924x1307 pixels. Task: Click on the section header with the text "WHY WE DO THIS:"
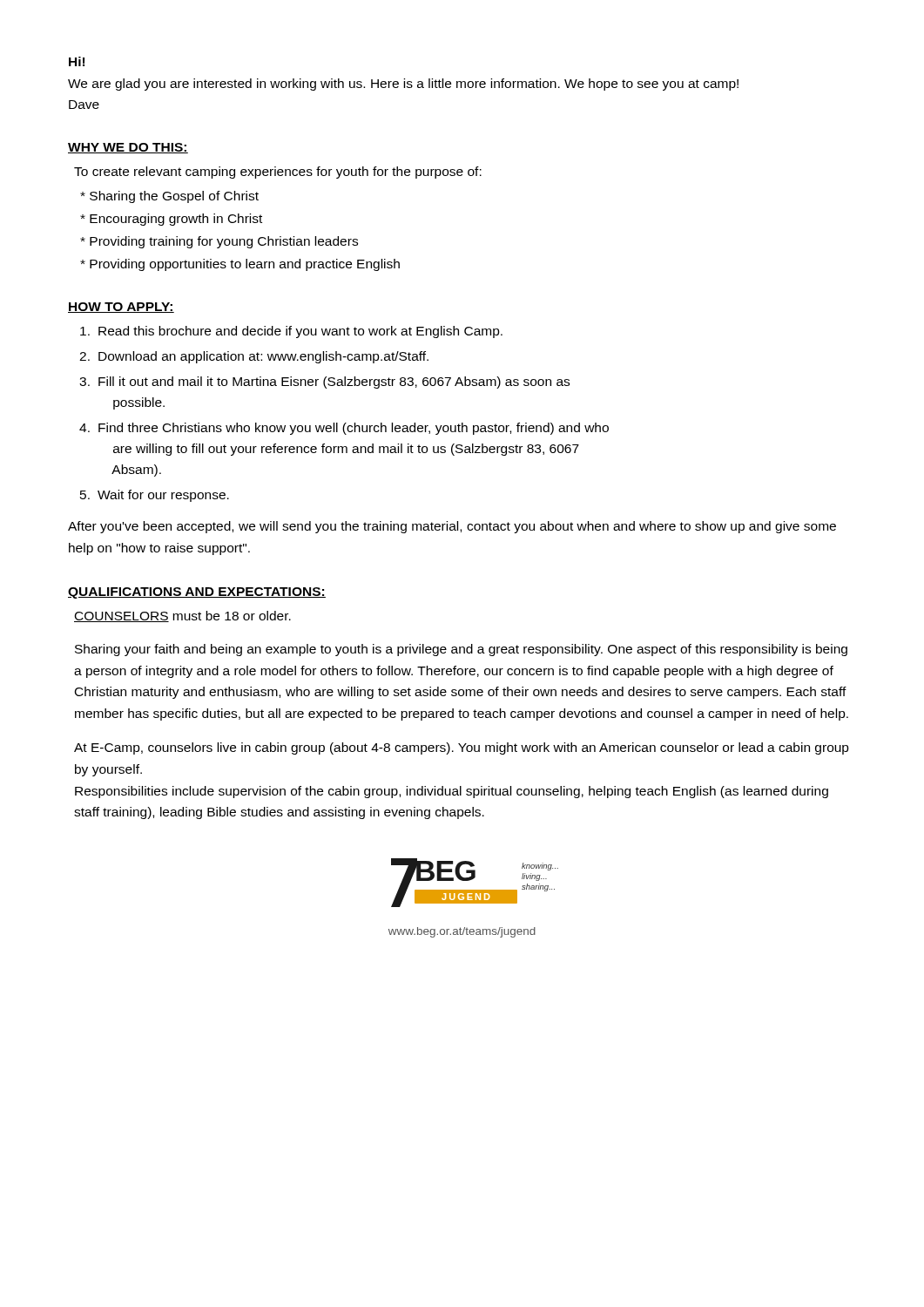pyautogui.click(x=128, y=147)
